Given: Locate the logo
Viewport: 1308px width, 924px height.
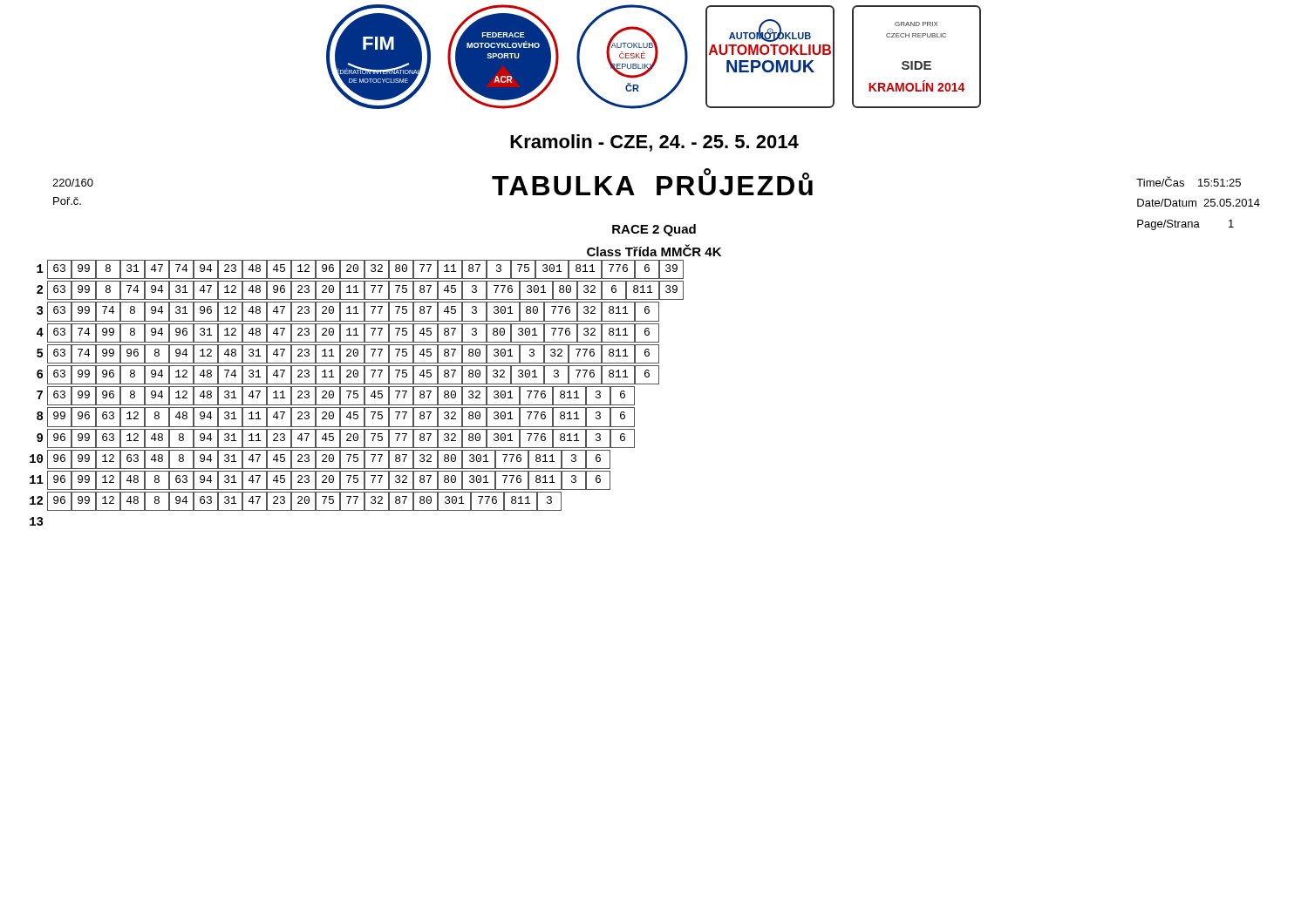Looking at the screenshot, I should [654, 57].
